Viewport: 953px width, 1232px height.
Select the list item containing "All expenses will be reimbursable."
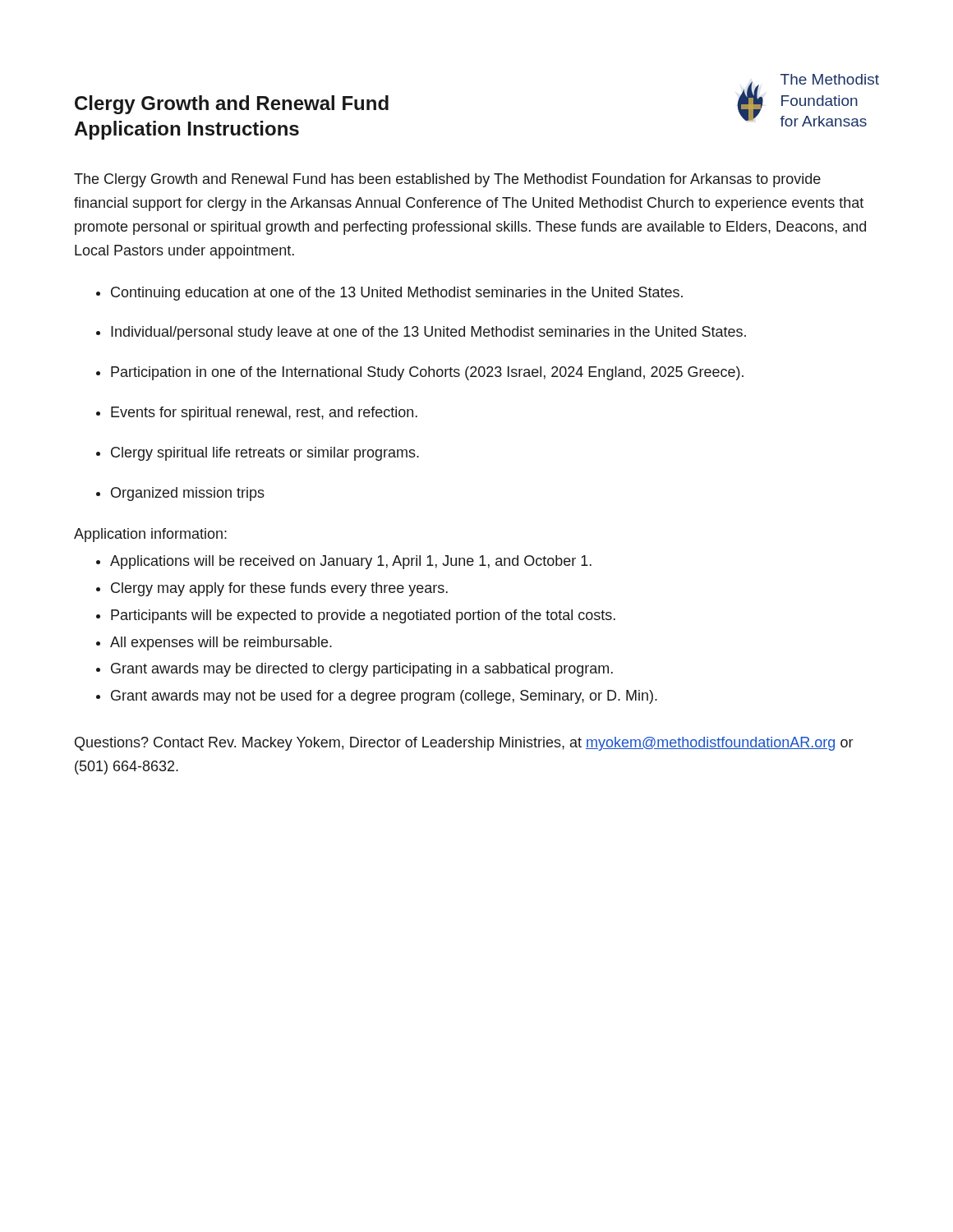click(x=221, y=642)
